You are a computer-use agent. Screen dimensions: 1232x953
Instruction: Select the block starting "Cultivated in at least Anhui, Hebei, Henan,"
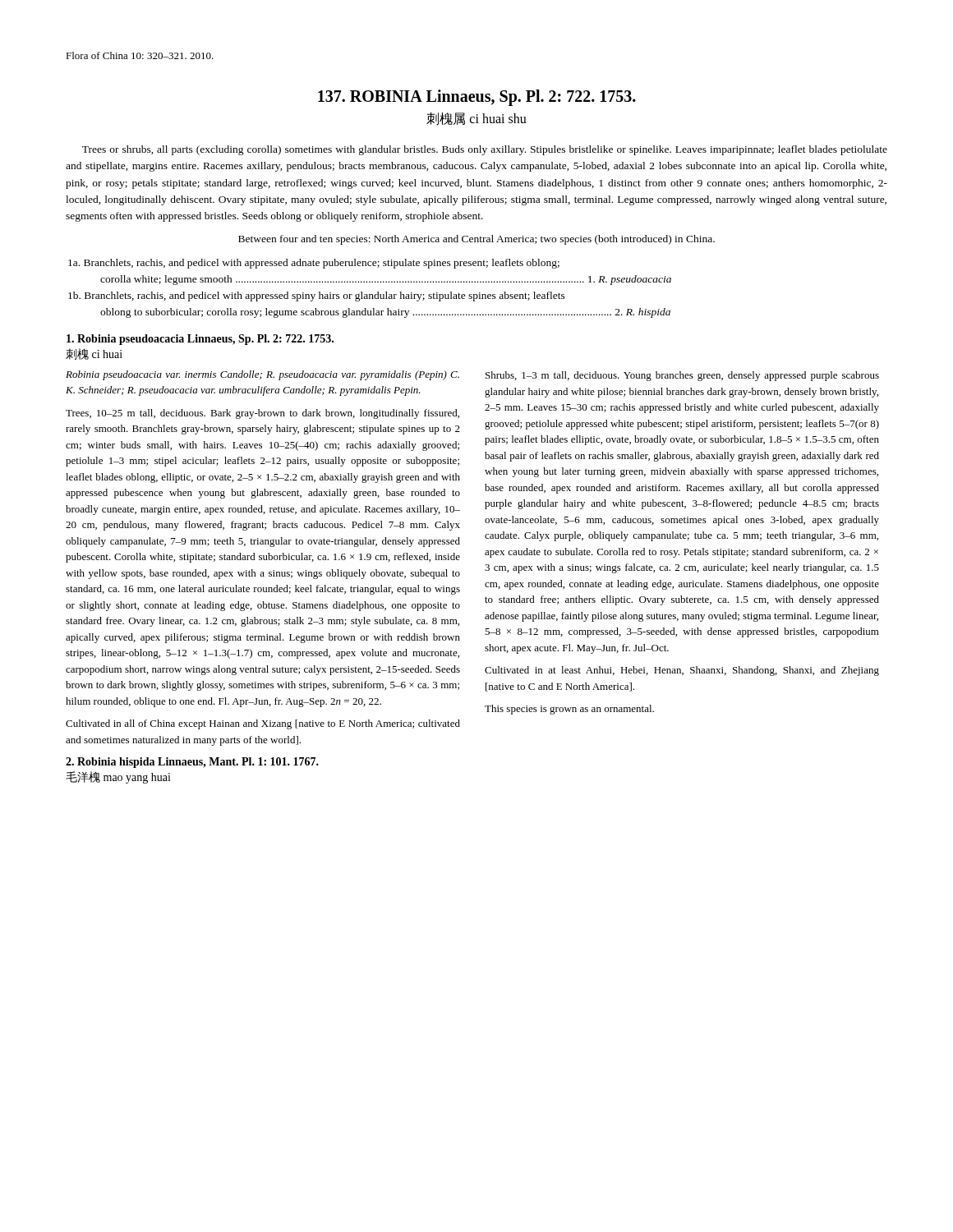(682, 678)
